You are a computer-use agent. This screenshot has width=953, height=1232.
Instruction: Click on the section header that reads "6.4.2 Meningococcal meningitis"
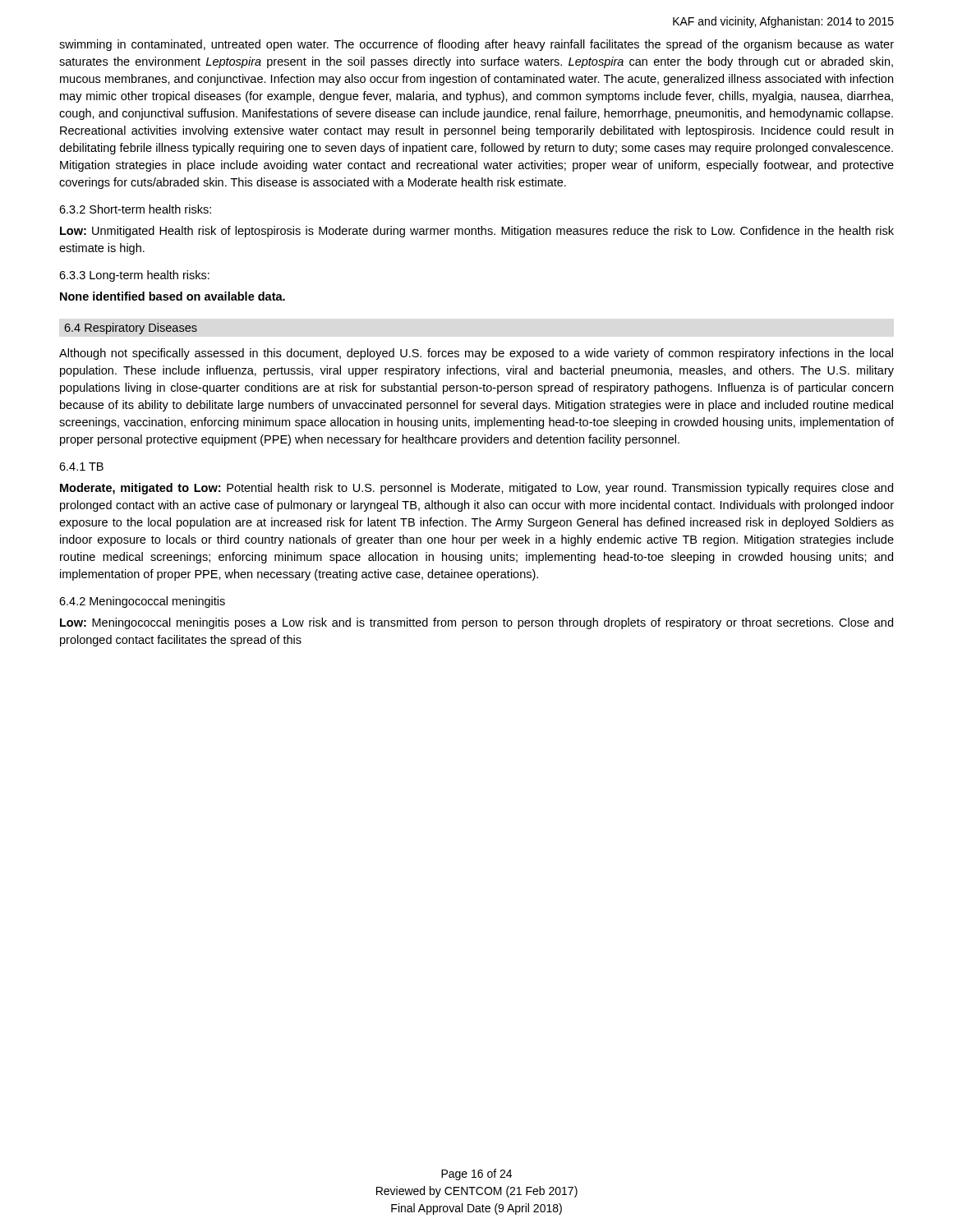142,602
